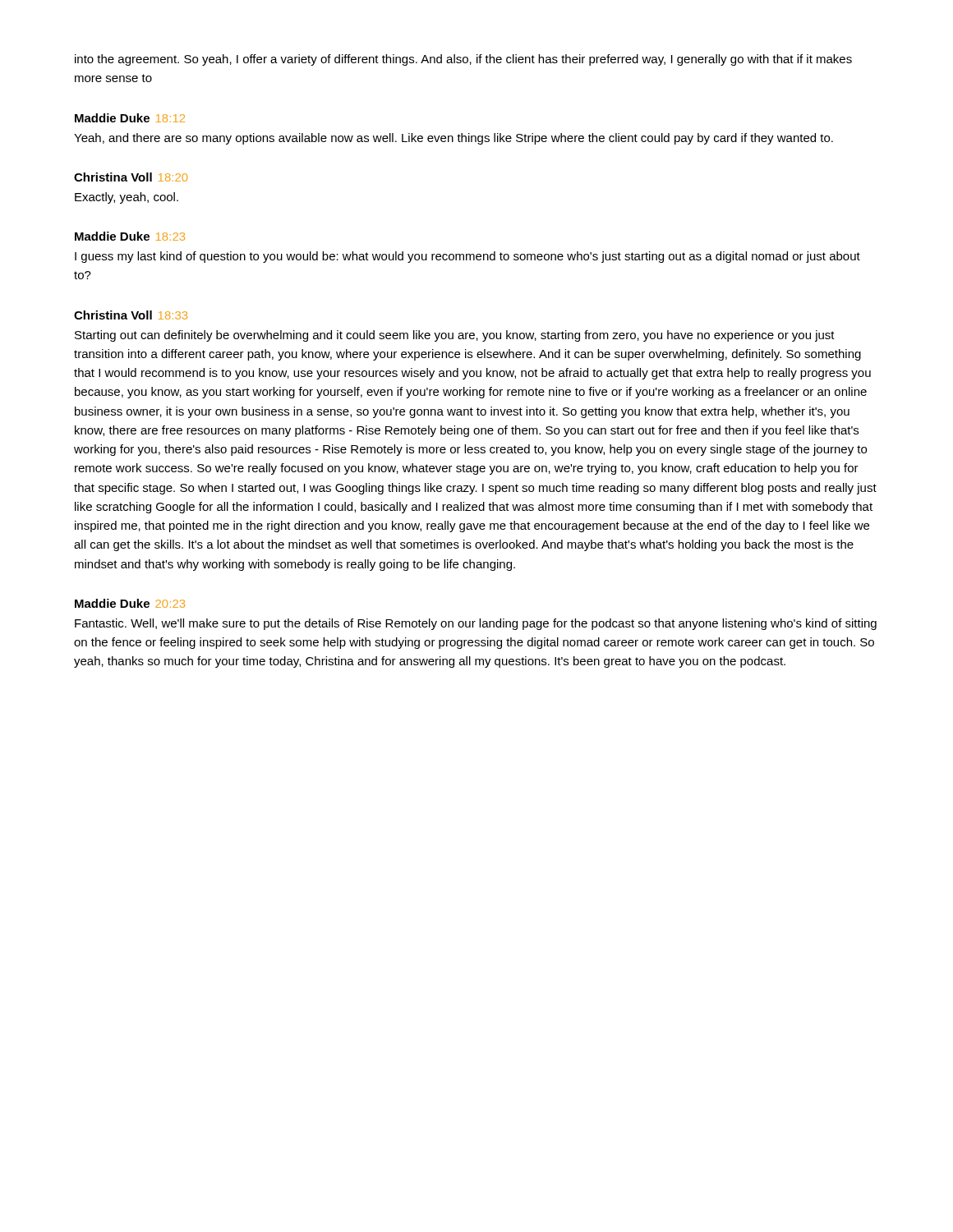Image resolution: width=953 pixels, height=1232 pixels.
Task: Select the text starting "Christina Voll18:20 Exactly, yeah, cool."
Action: (x=131, y=177)
